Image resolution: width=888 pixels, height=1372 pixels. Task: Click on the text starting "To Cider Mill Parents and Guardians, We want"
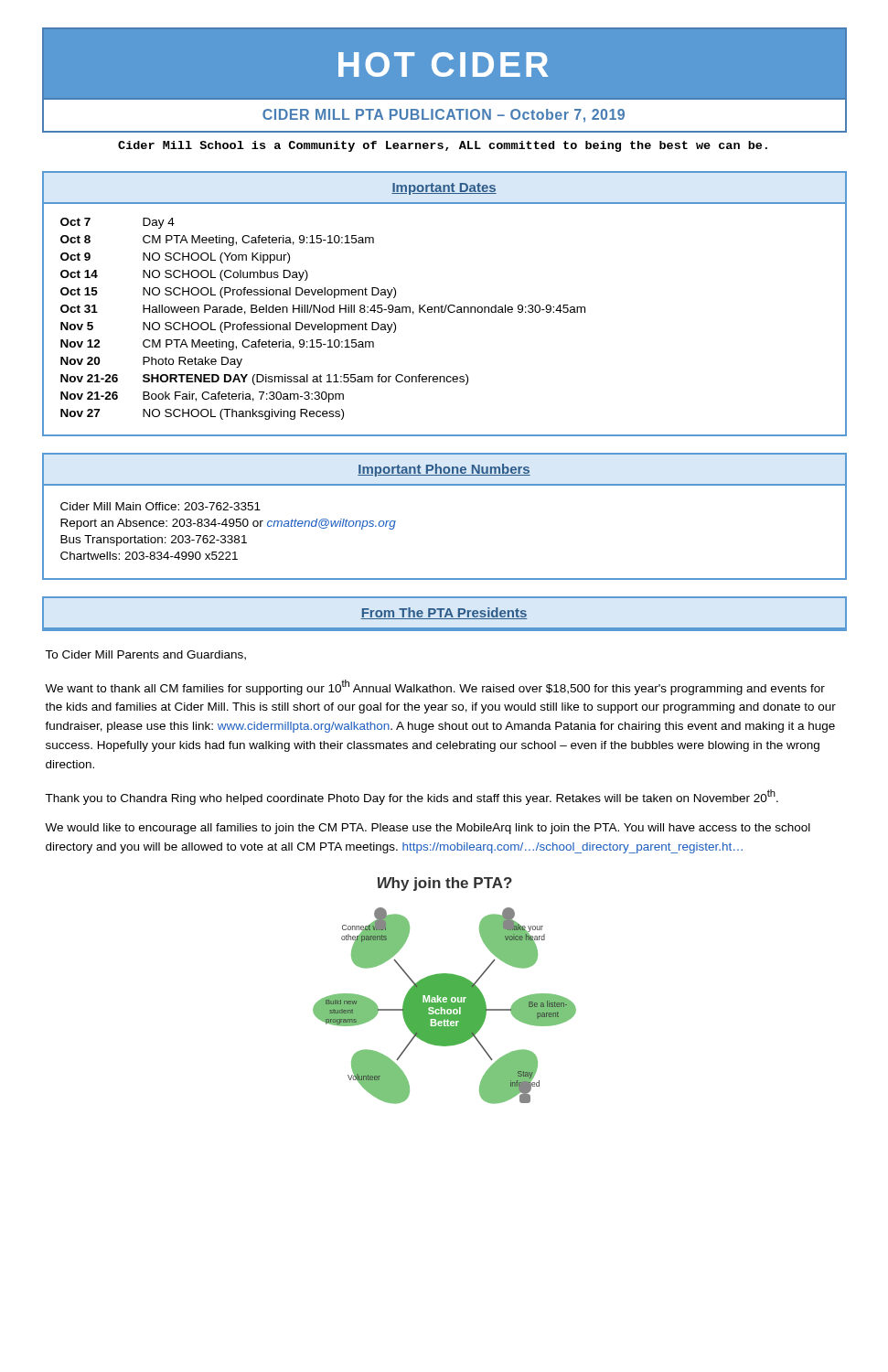click(444, 752)
